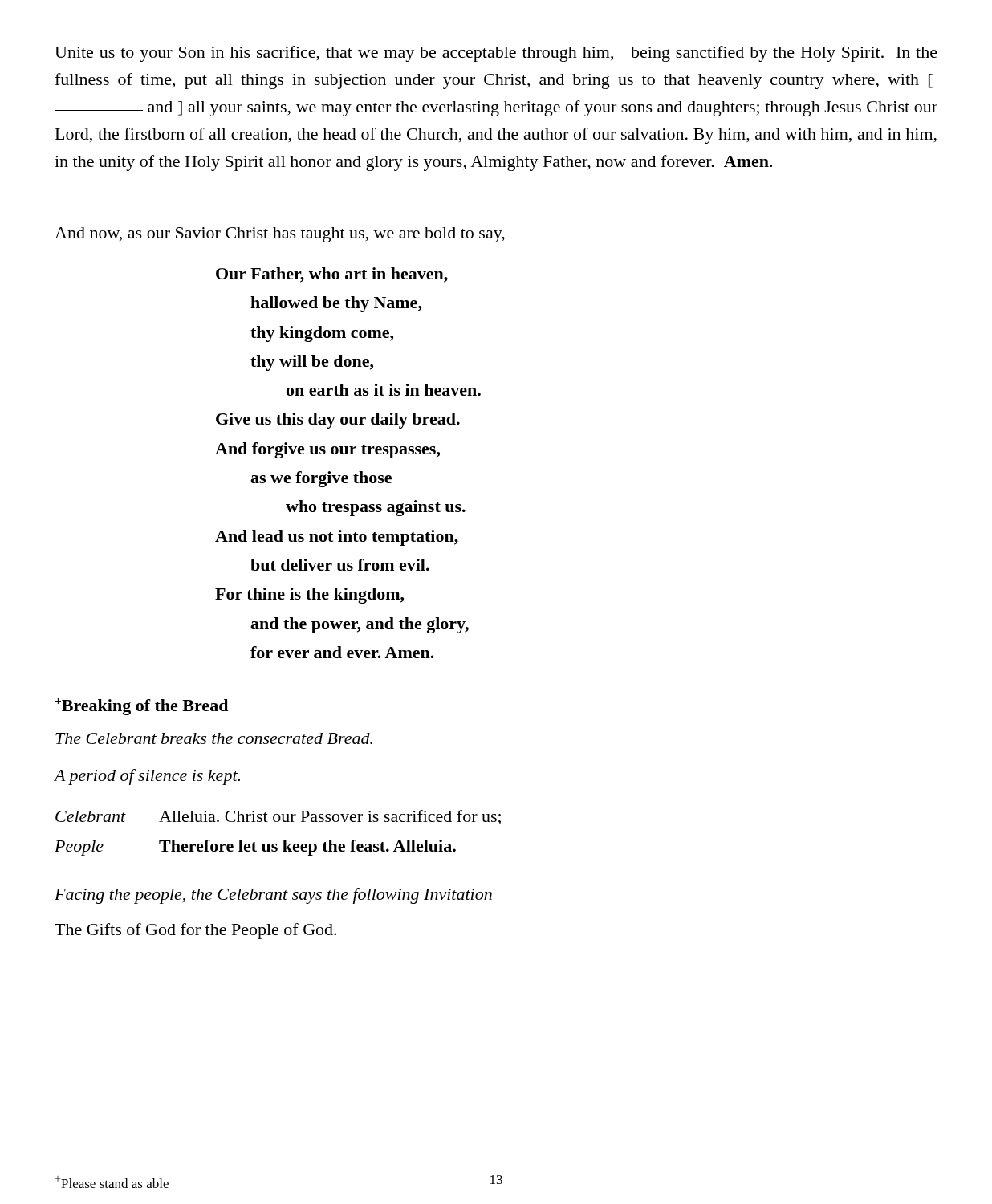Locate the block starting "Celebrant Alleluia. Christ our Passover"
Viewport: 992px width, 1204px height.
[496, 831]
